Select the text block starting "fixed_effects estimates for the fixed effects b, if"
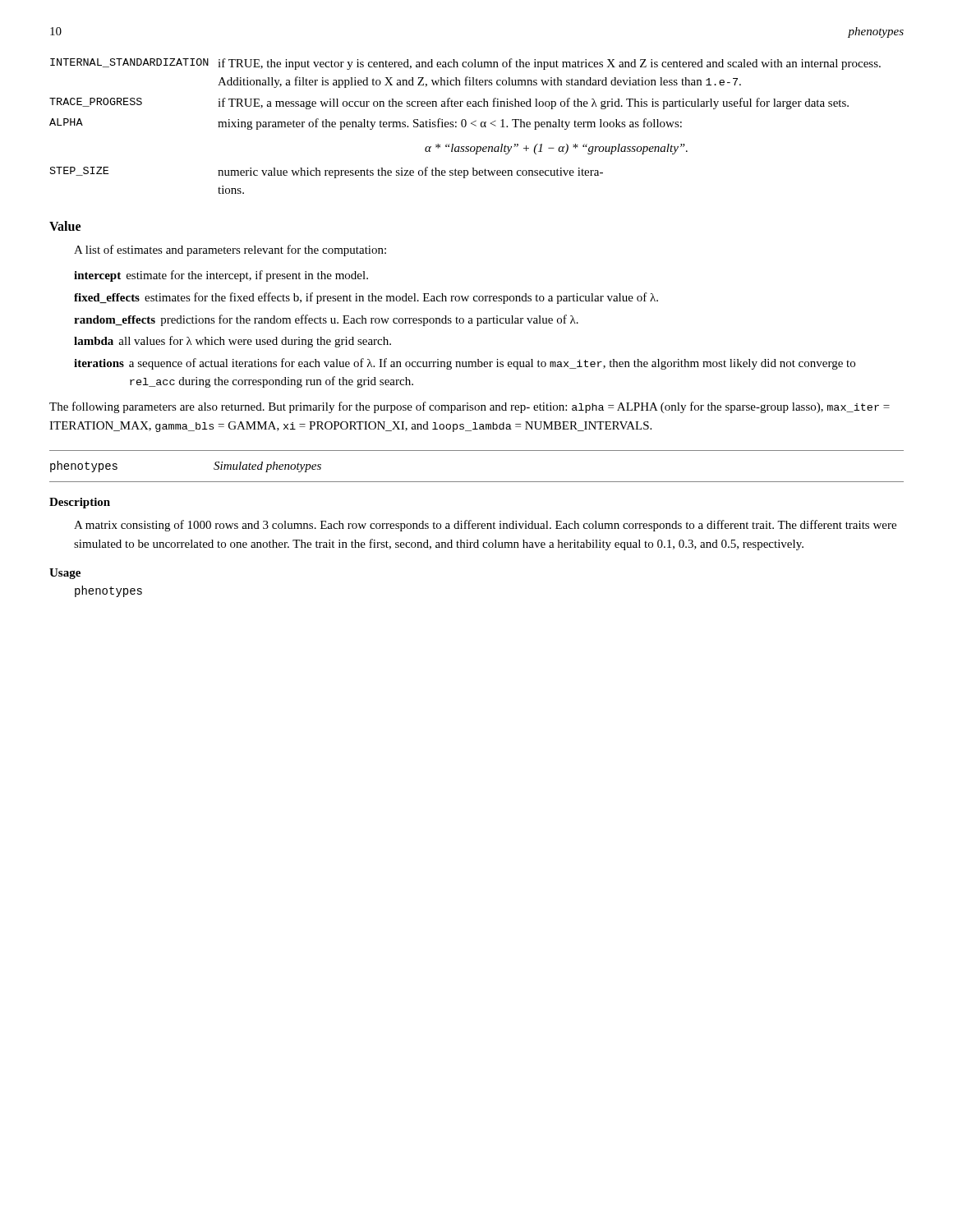Viewport: 953px width, 1232px height. click(x=489, y=298)
